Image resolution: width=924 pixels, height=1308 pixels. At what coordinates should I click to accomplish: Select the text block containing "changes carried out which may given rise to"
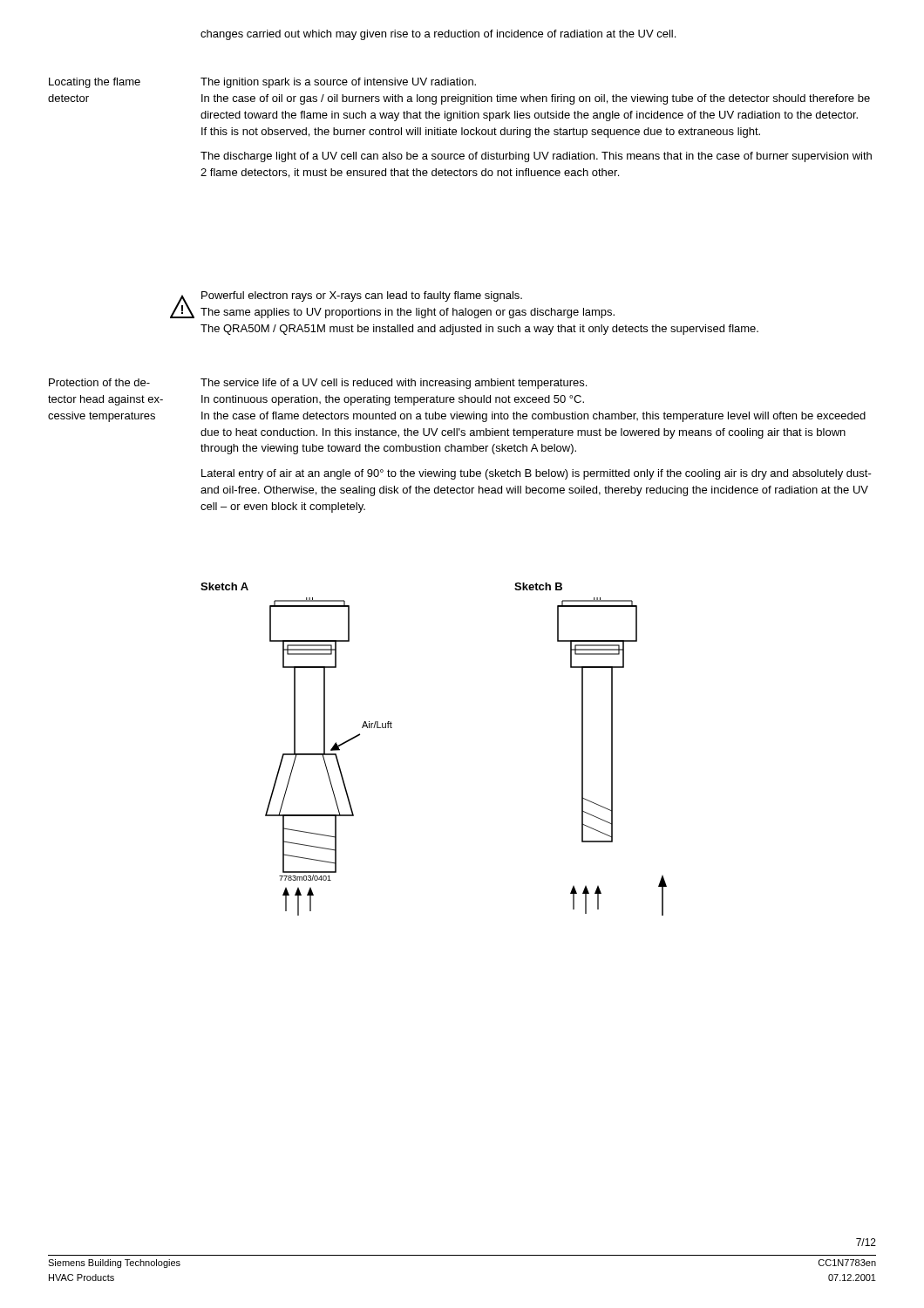[439, 34]
